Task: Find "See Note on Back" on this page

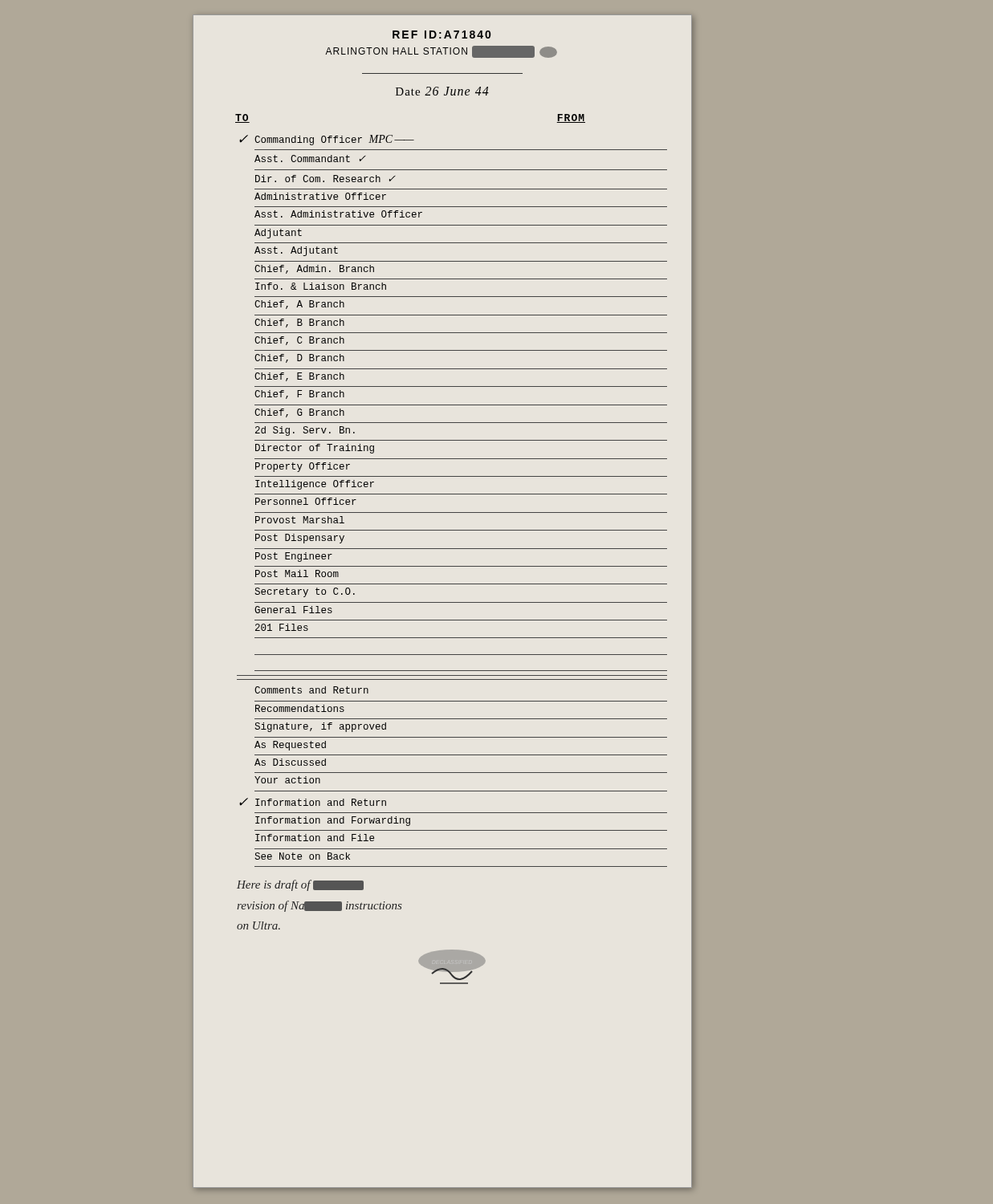Action: [x=461, y=858]
